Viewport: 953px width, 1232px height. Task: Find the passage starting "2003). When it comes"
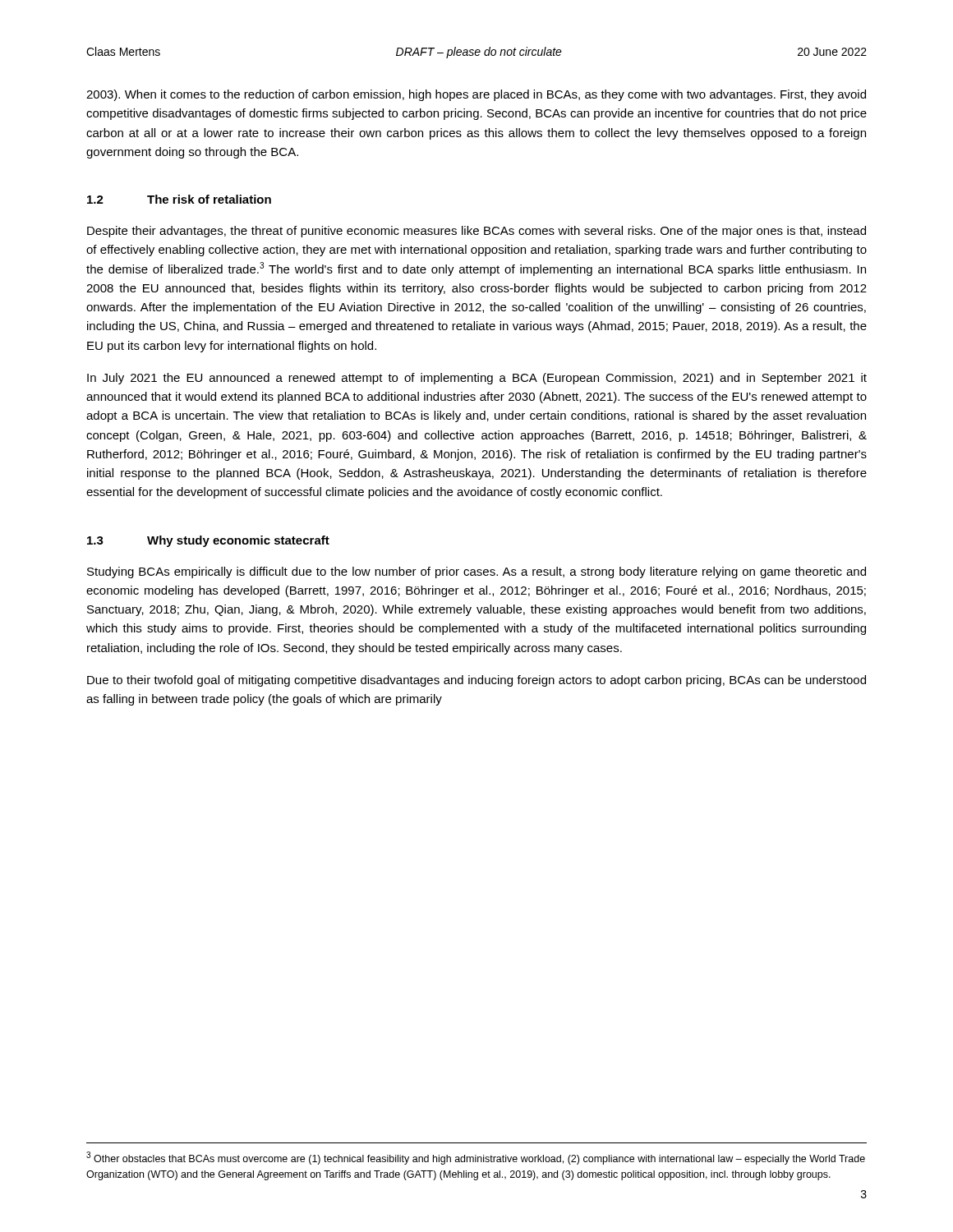476,123
